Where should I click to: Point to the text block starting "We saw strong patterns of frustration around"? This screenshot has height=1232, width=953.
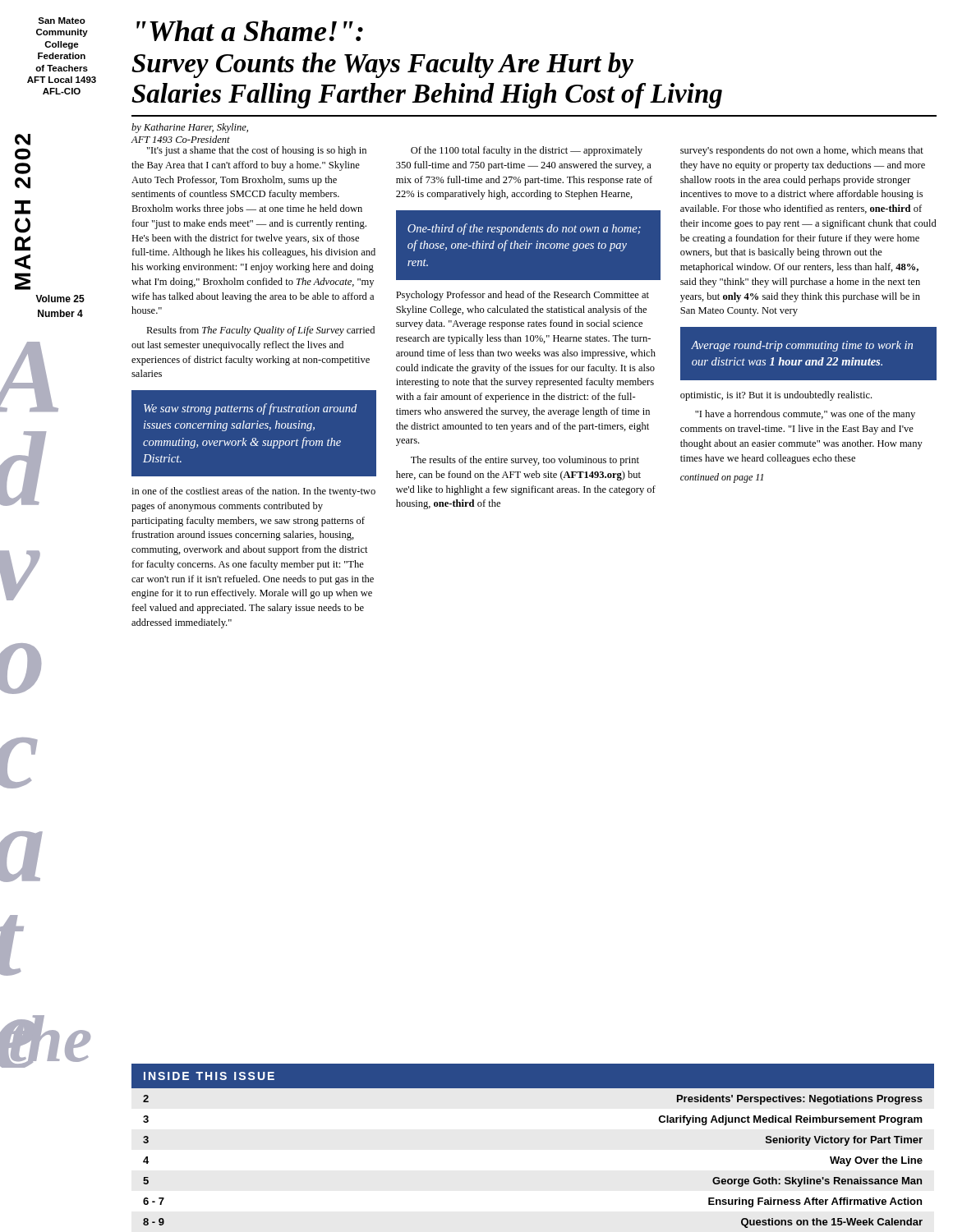pyautogui.click(x=250, y=433)
